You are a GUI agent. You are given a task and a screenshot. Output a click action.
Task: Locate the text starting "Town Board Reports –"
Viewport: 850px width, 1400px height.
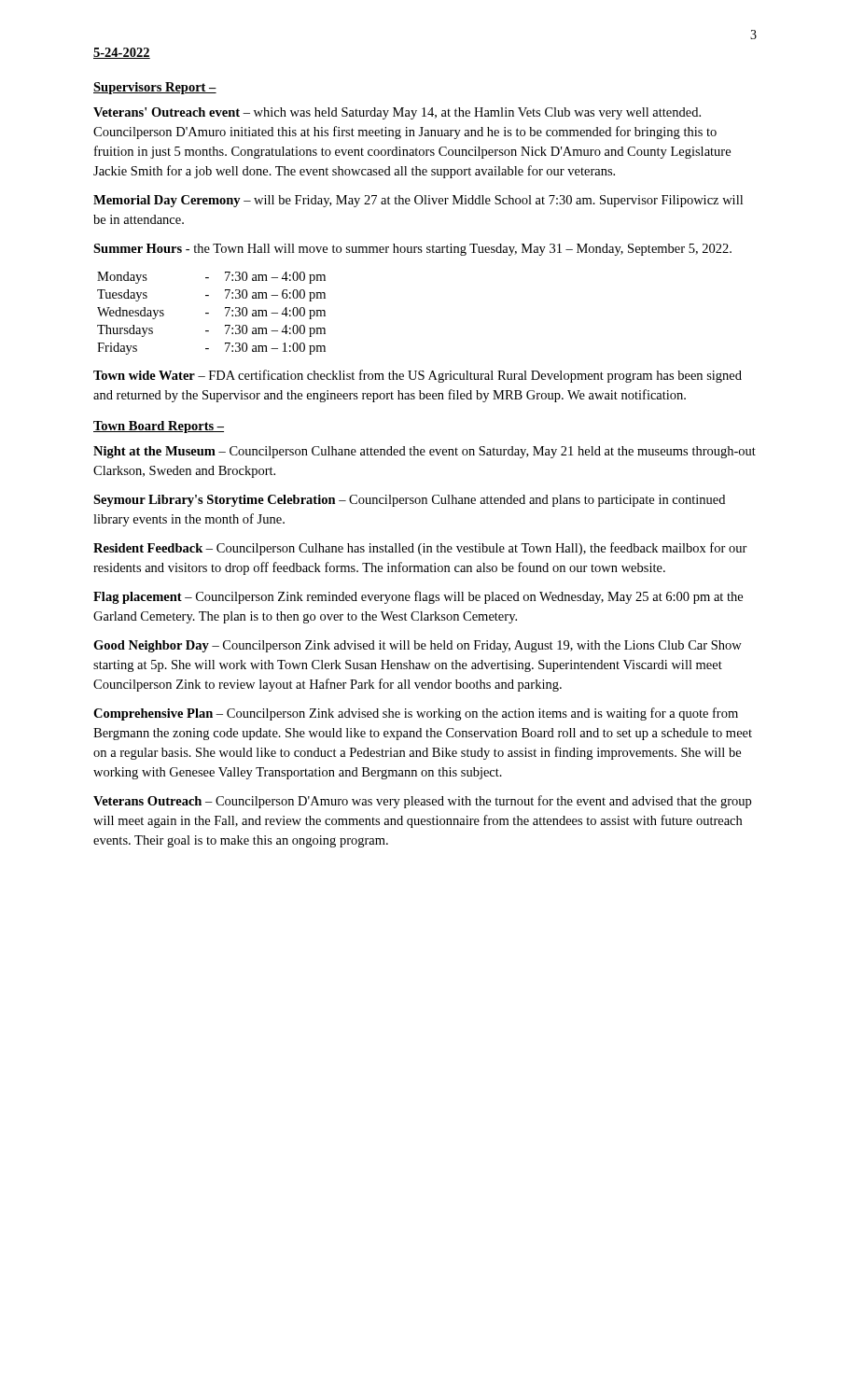pos(159,426)
